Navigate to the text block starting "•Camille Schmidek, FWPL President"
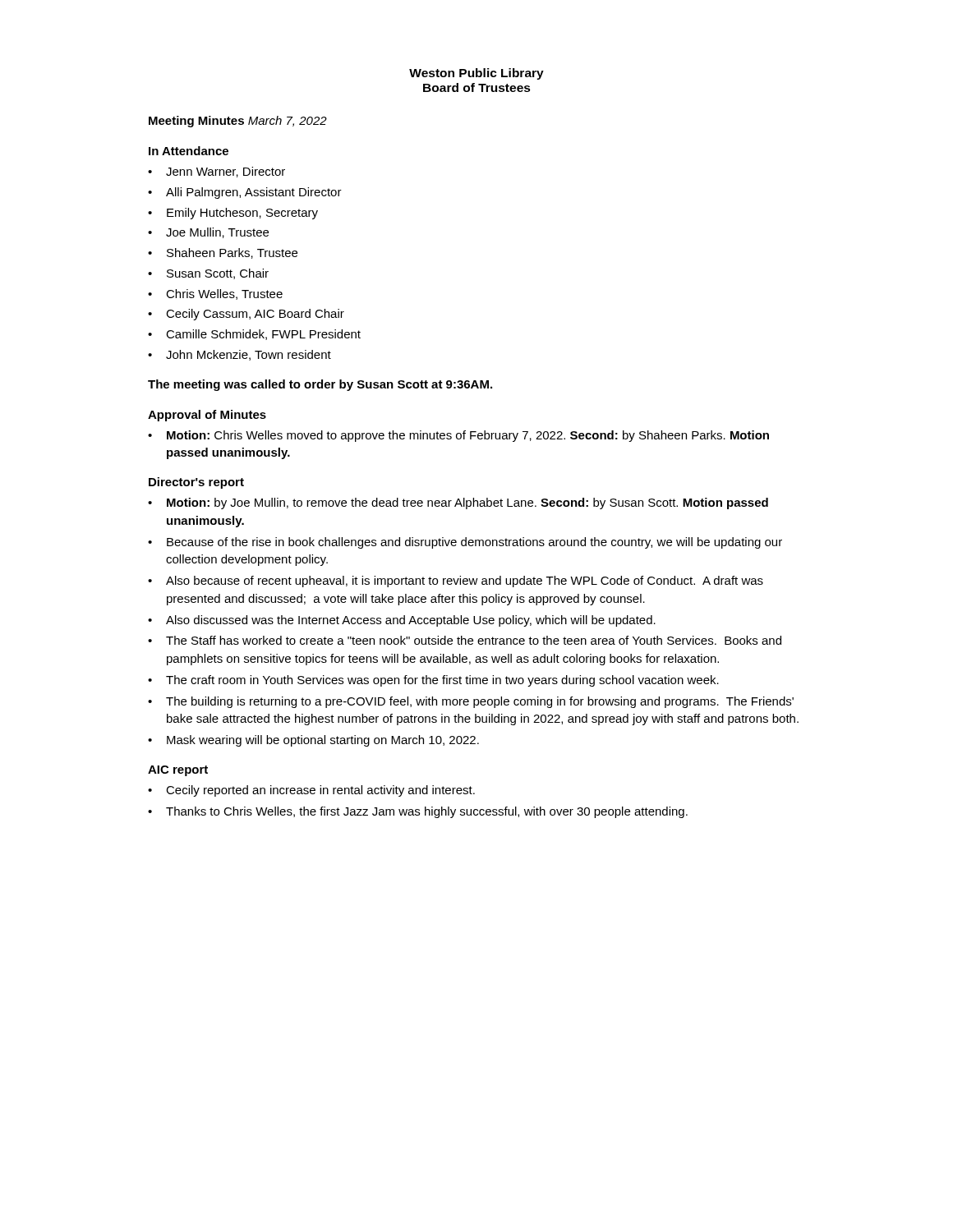This screenshot has height=1232, width=953. click(254, 335)
